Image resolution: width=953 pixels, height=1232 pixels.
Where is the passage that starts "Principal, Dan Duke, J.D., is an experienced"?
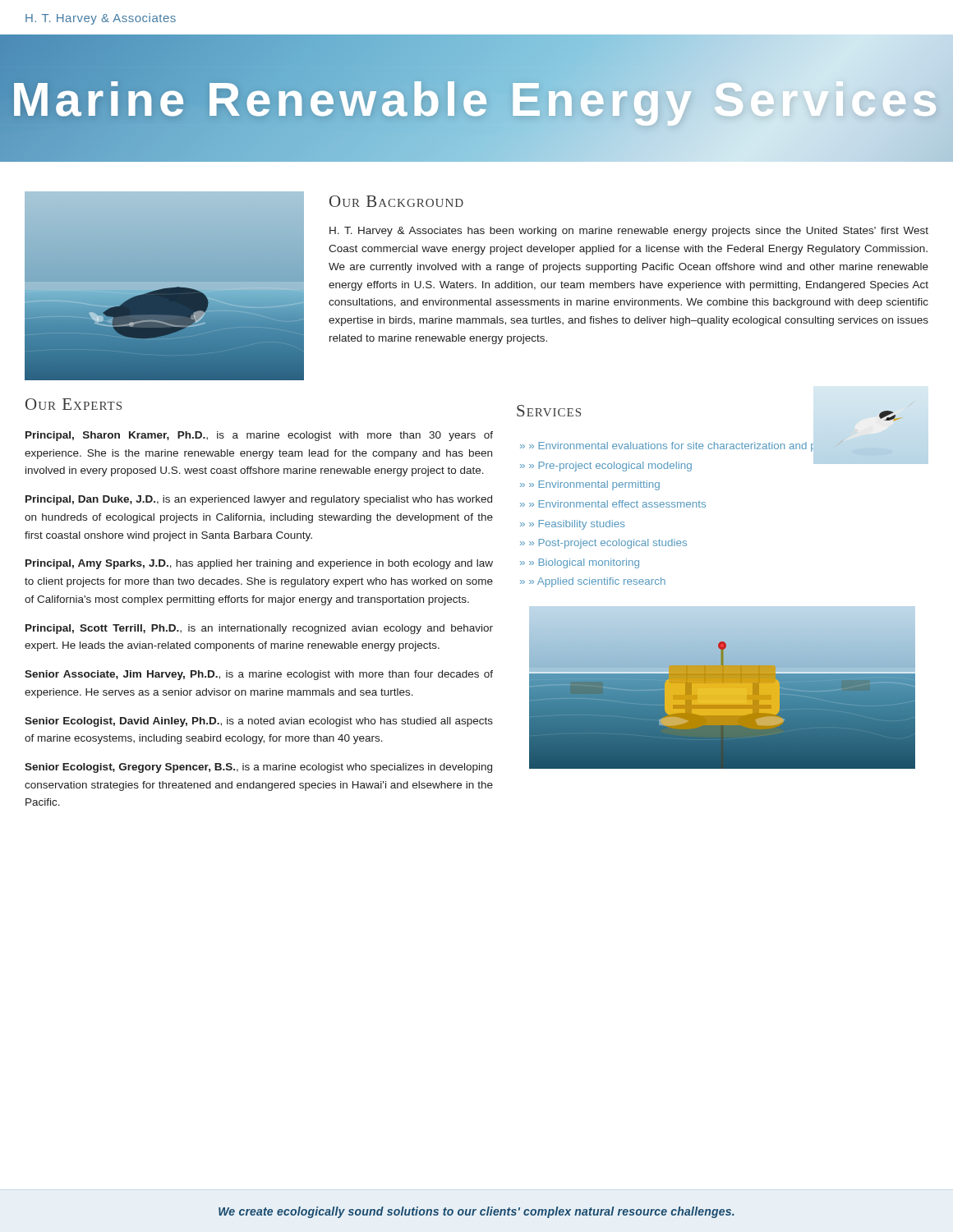[x=259, y=517]
